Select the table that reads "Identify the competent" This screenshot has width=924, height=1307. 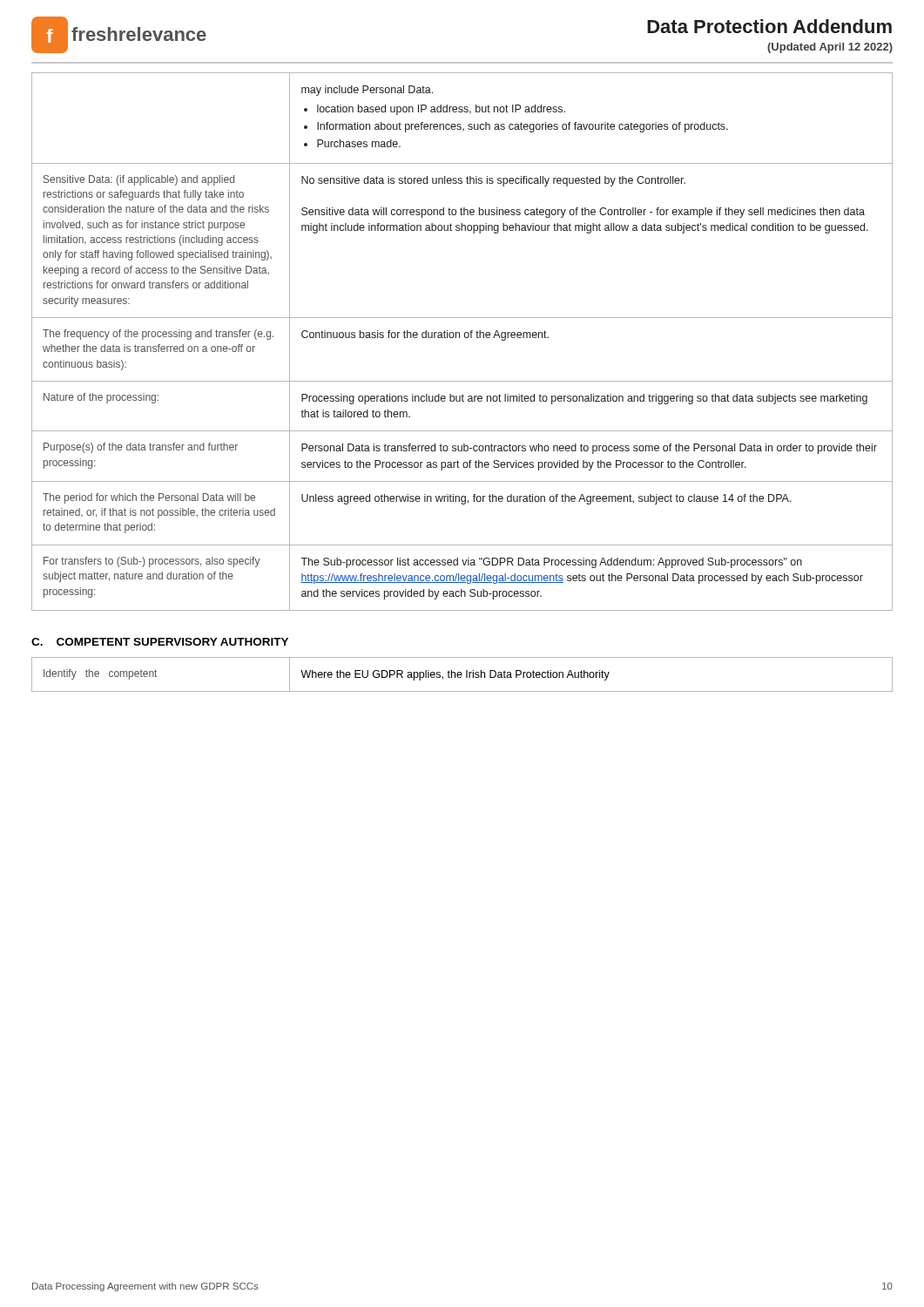tap(462, 675)
